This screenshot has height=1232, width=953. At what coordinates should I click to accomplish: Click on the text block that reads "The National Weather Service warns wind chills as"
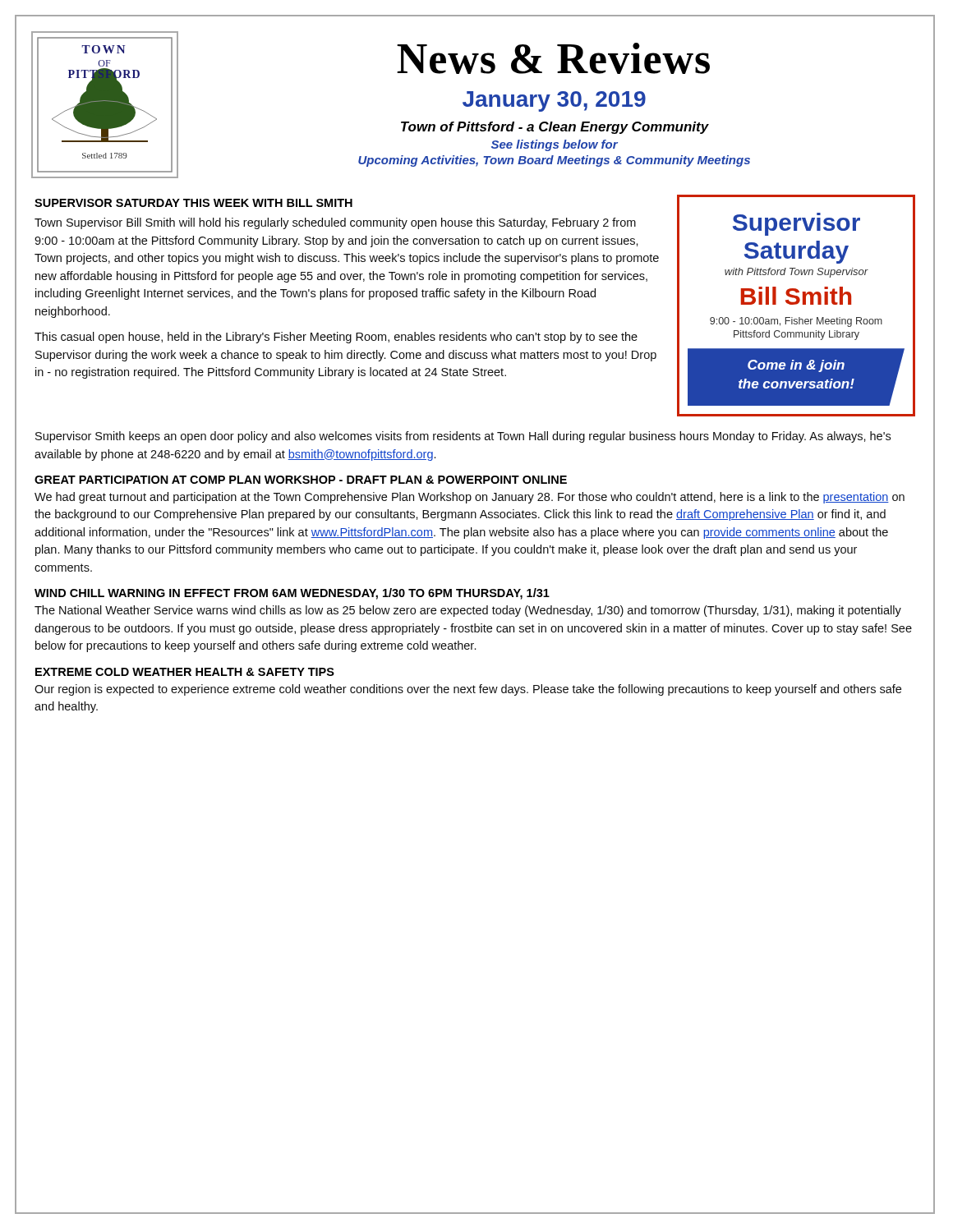point(473,628)
